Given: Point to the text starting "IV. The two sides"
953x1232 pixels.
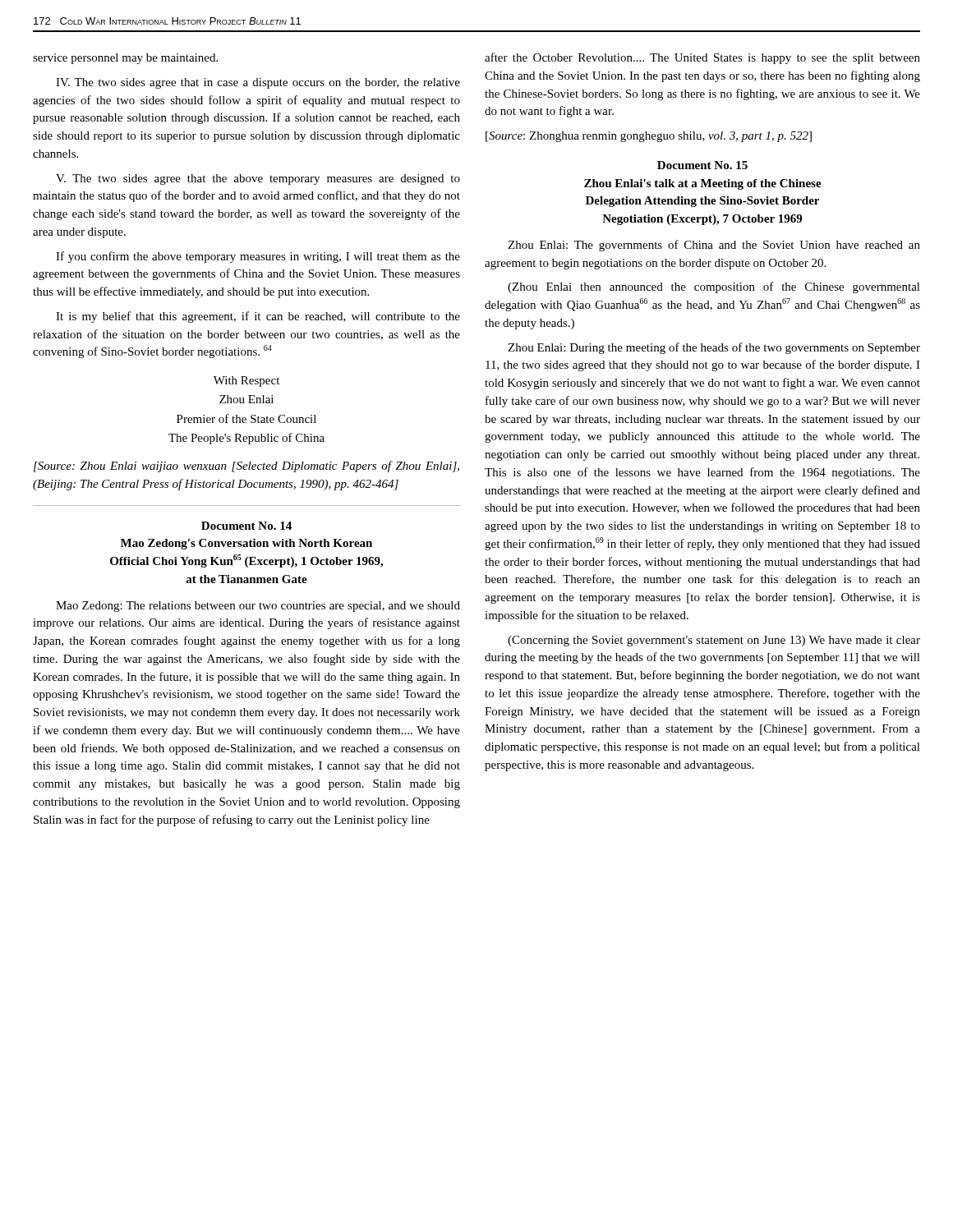Looking at the screenshot, I should (246, 118).
